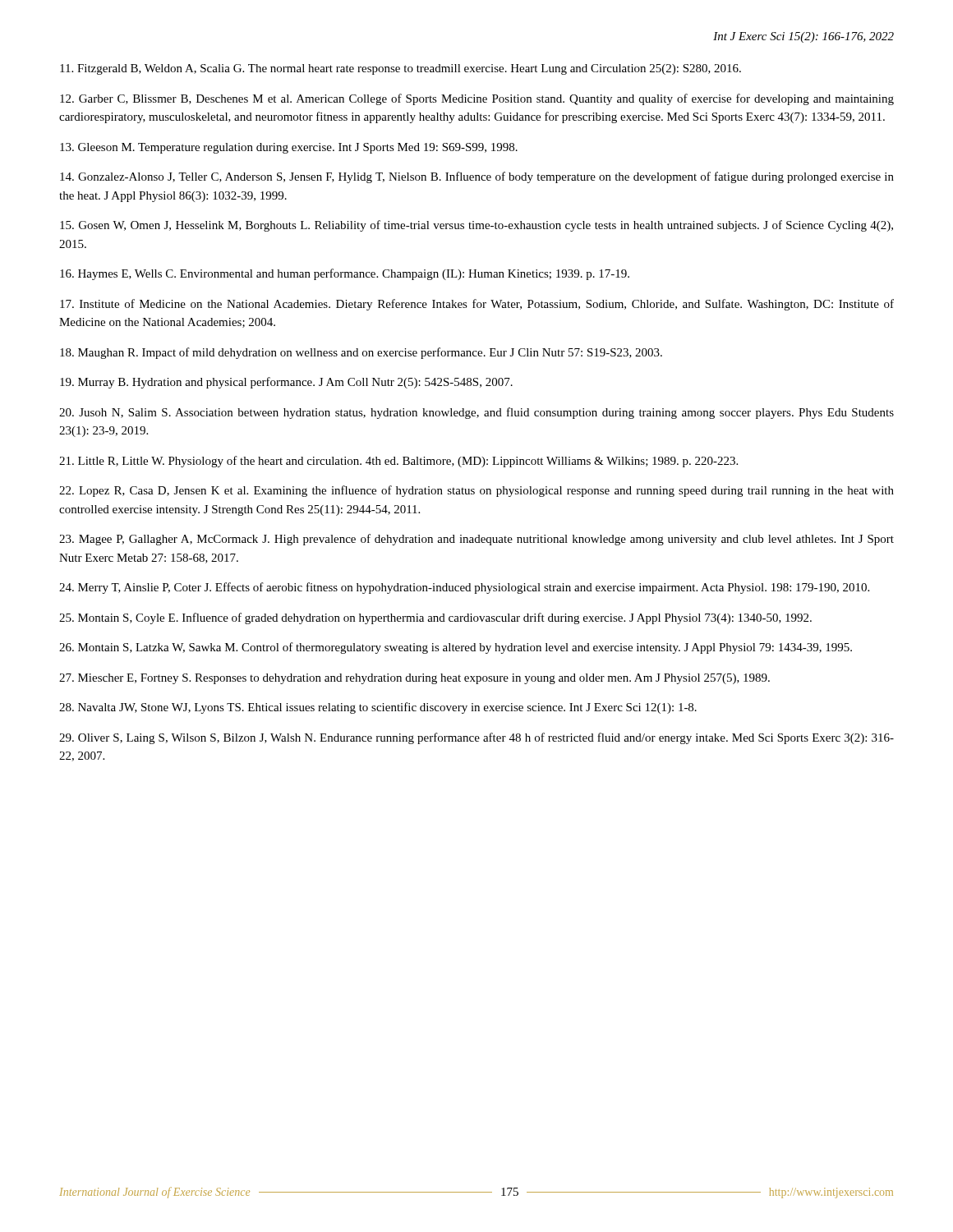Click the passage that begins "17. Institute of"

pyautogui.click(x=476, y=313)
